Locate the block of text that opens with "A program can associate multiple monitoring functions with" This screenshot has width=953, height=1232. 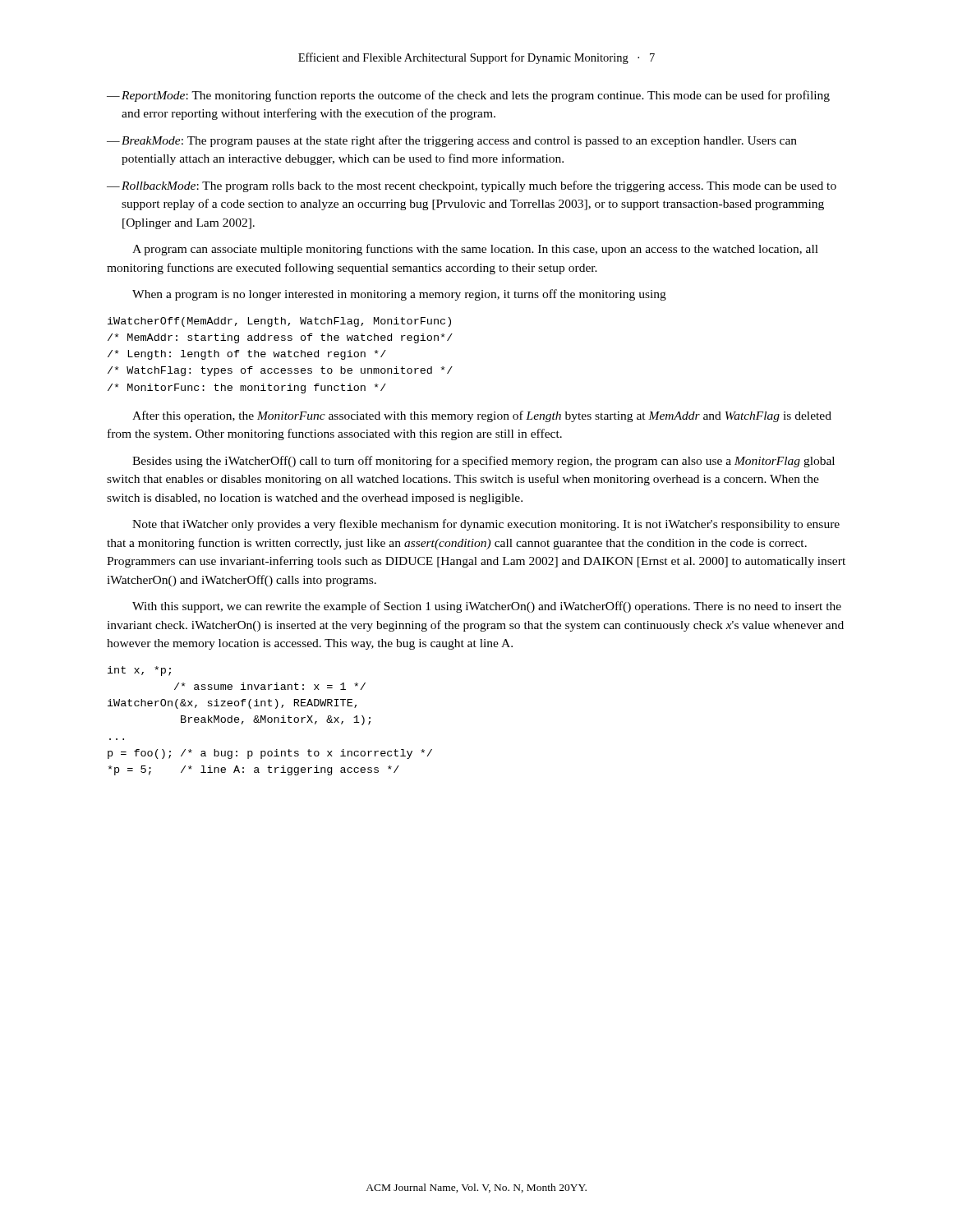click(x=463, y=258)
